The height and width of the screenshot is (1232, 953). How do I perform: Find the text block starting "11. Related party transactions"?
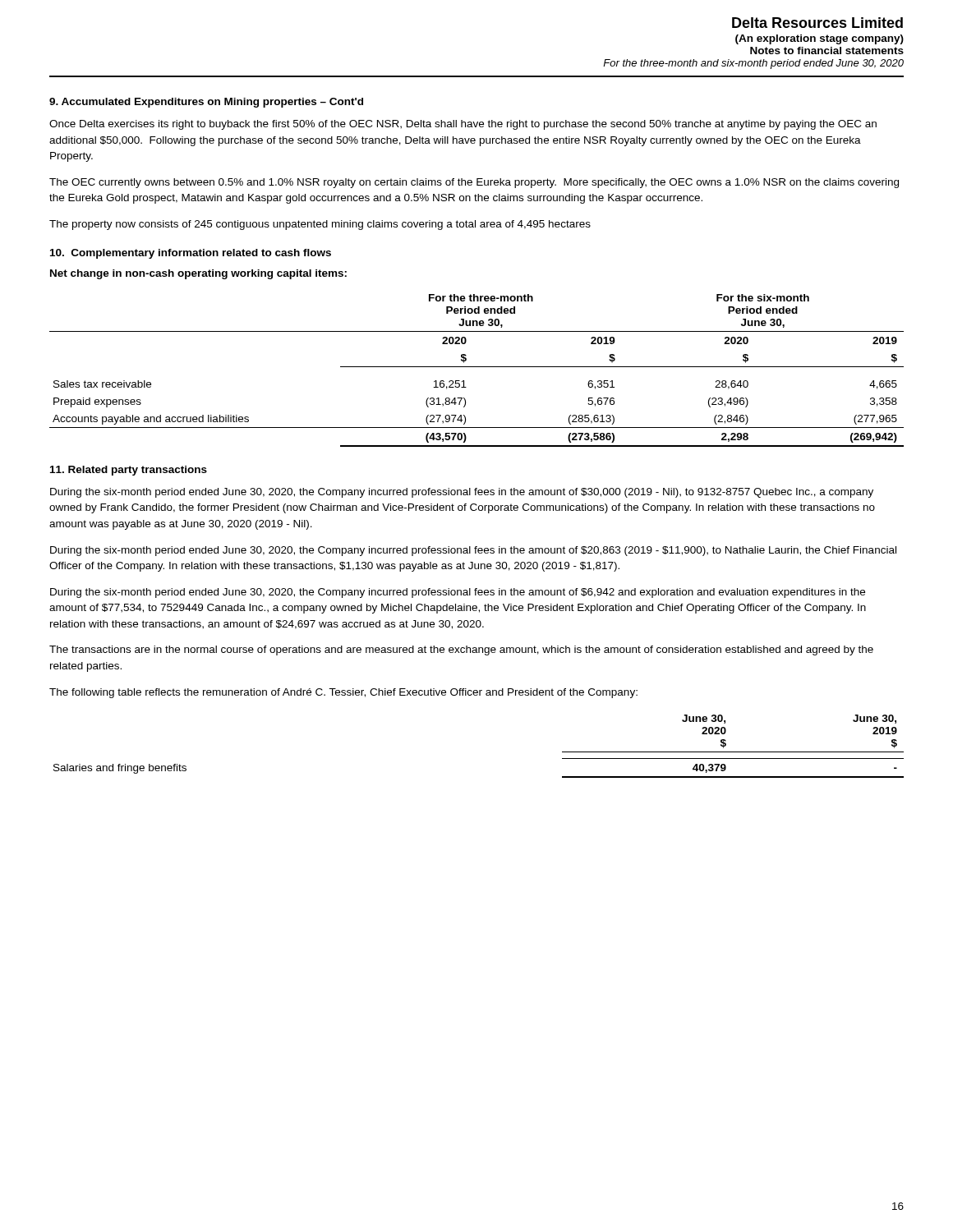point(128,469)
